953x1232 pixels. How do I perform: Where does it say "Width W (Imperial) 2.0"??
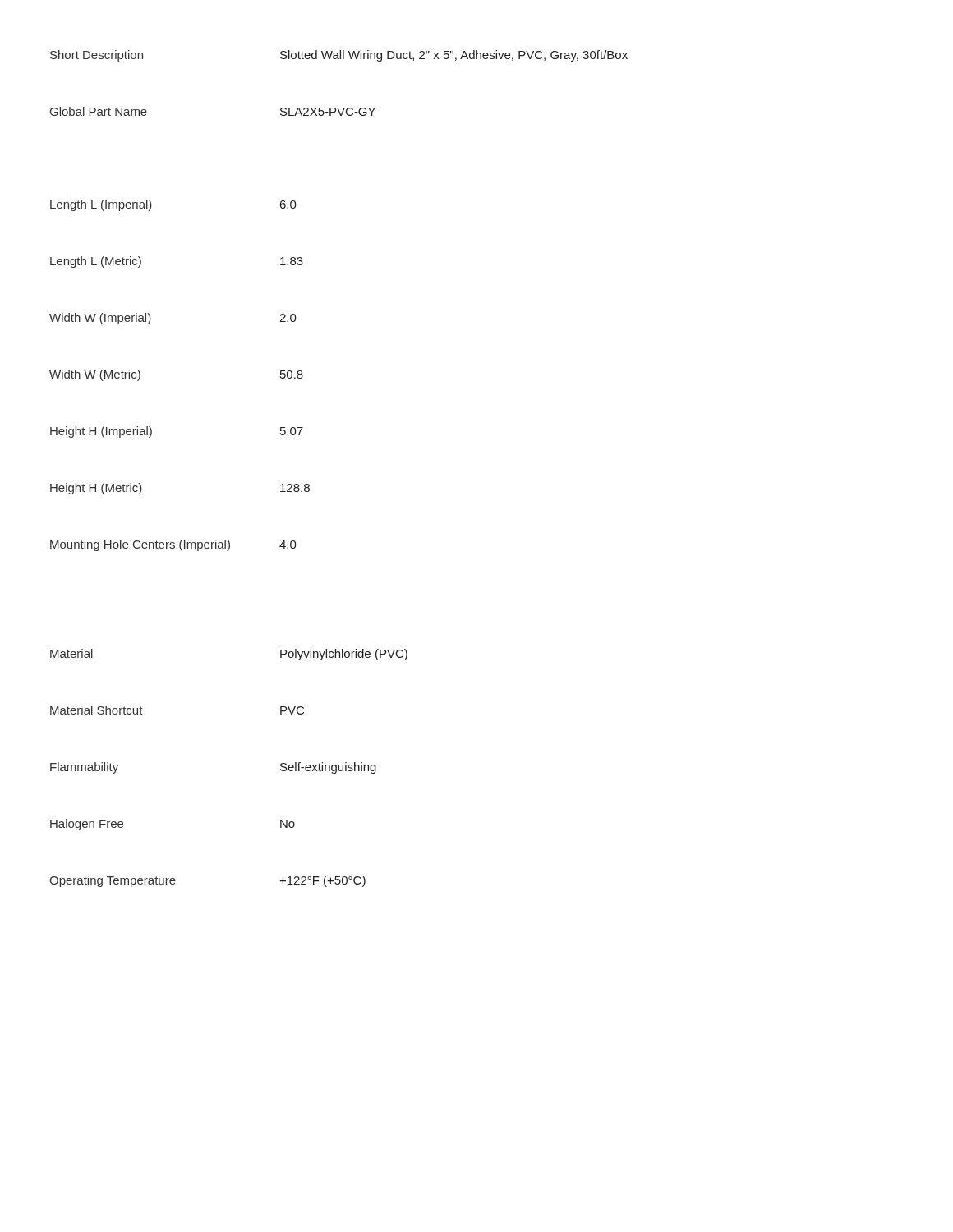tap(101, 318)
